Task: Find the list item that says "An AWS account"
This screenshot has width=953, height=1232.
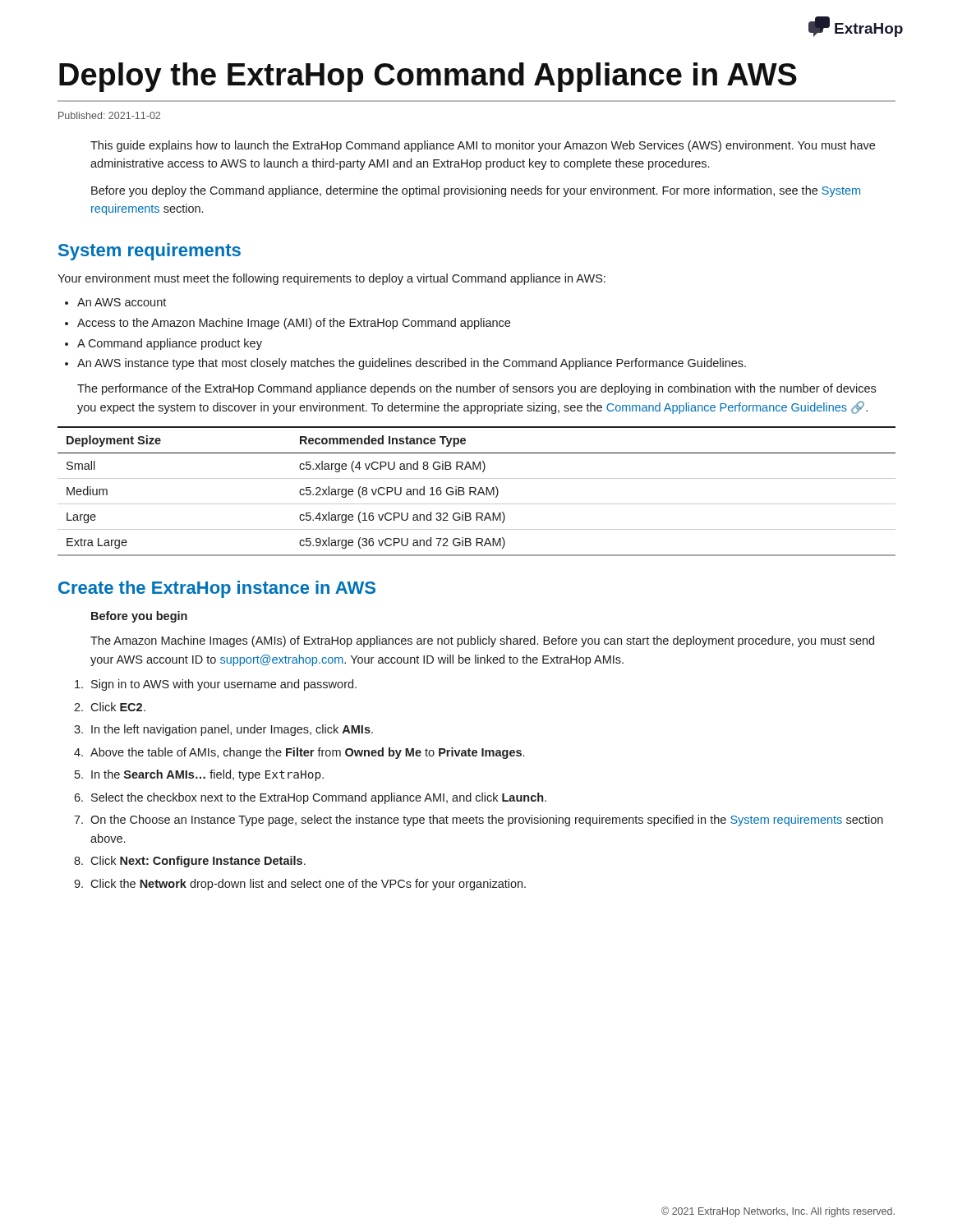Action: (x=122, y=302)
